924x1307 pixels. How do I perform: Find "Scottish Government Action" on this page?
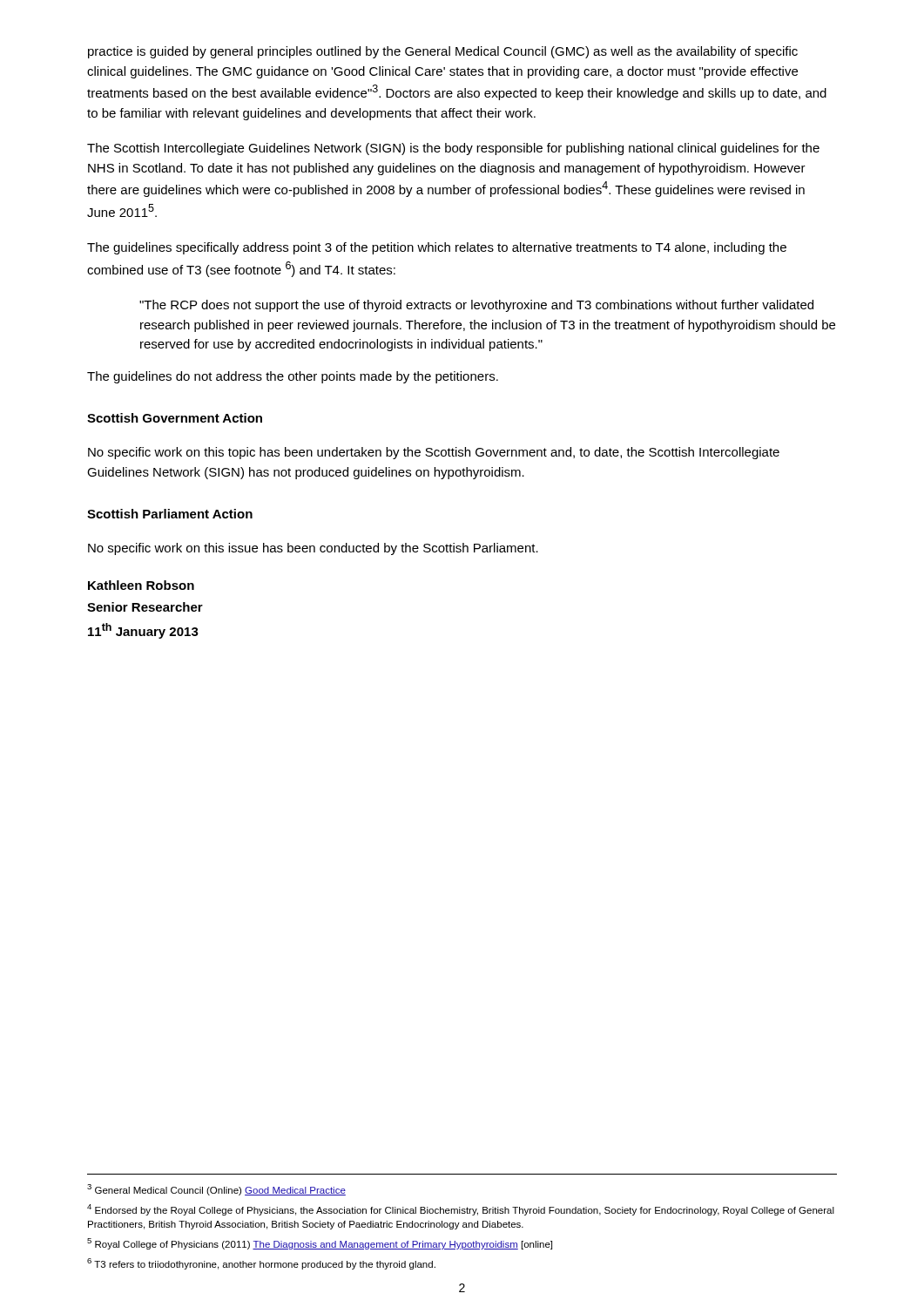pyautogui.click(x=175, y=418)
